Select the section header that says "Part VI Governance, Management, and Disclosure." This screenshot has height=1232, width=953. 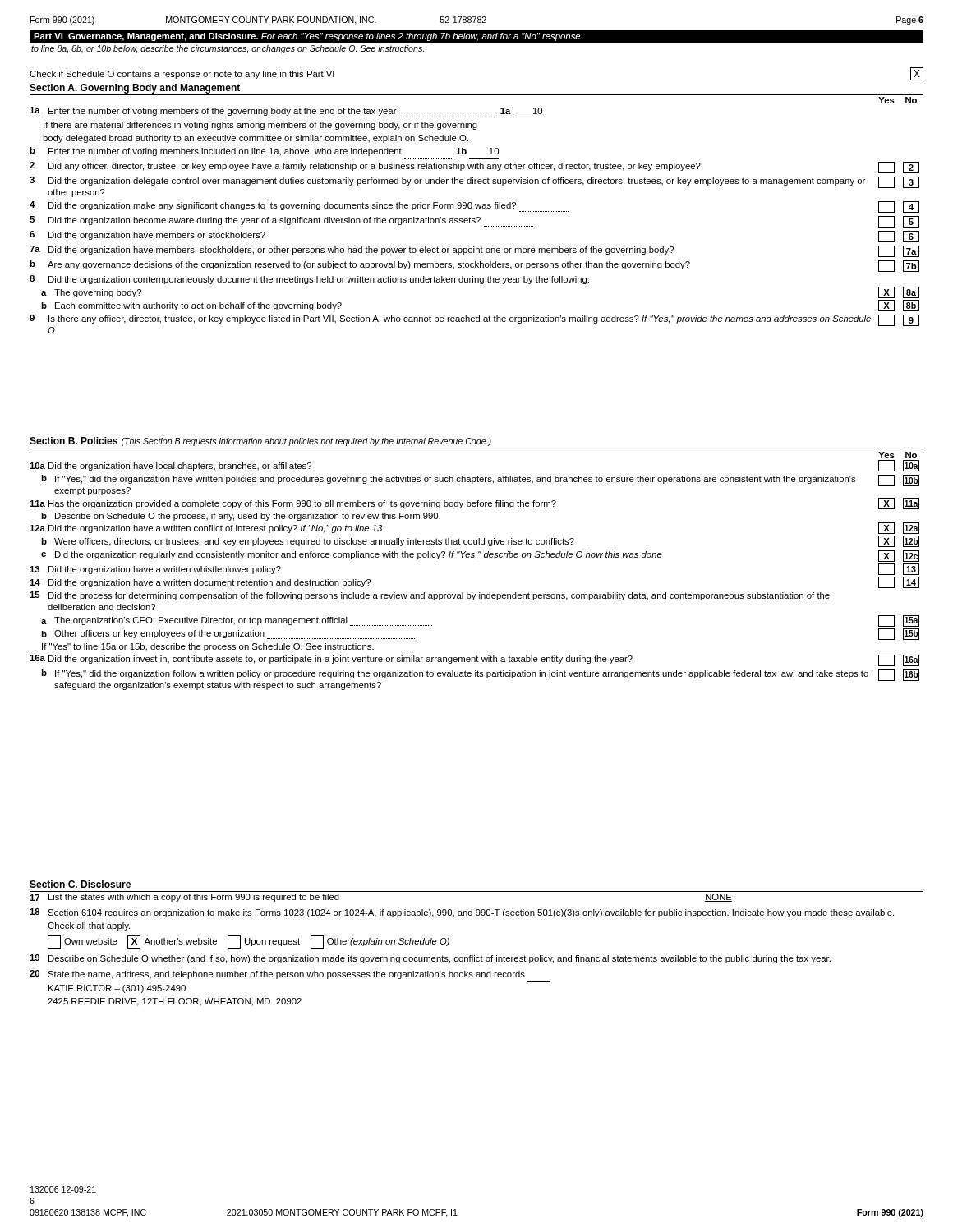(x=476, y=41)
